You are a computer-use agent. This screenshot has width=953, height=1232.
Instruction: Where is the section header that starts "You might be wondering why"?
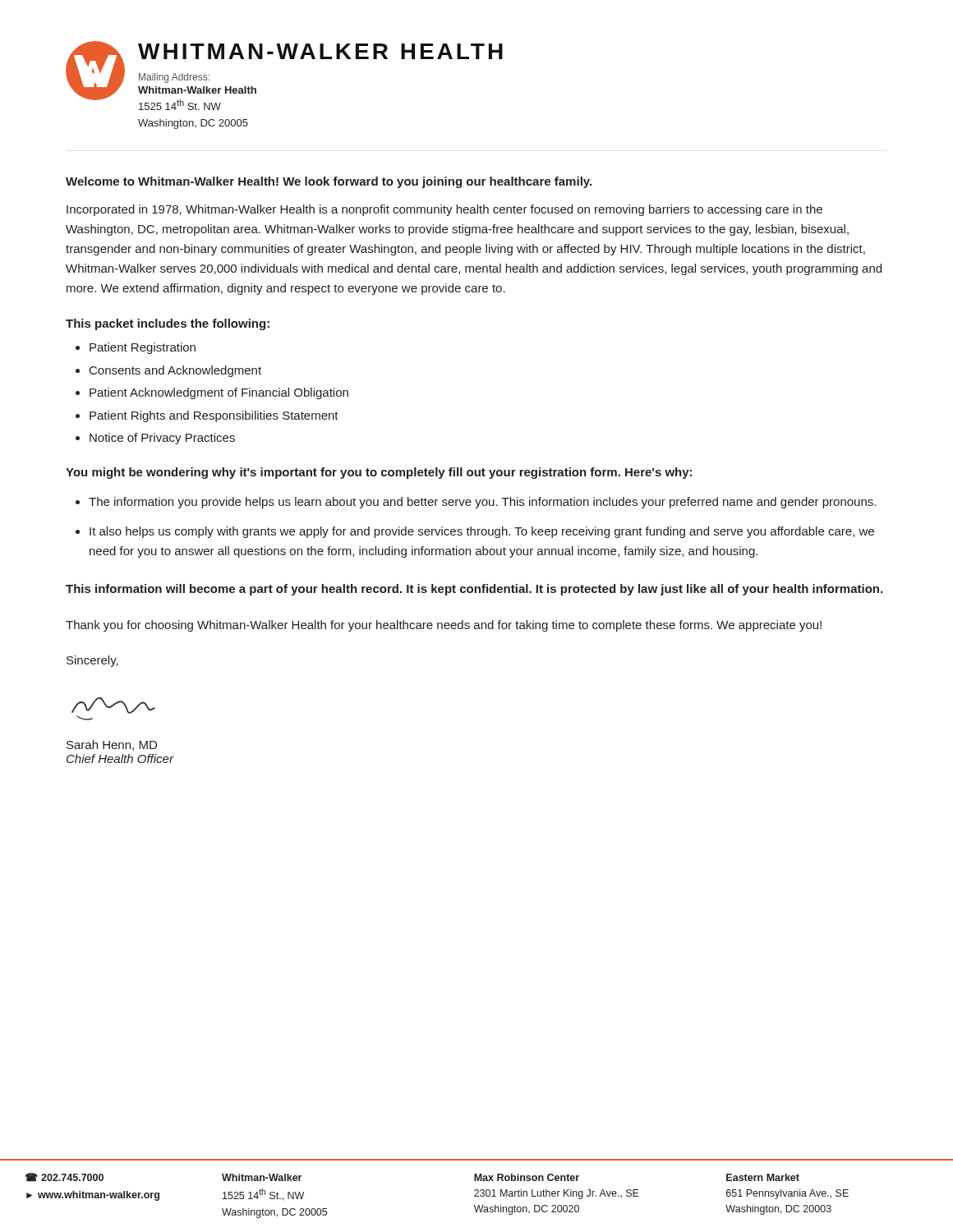point(379,472)
